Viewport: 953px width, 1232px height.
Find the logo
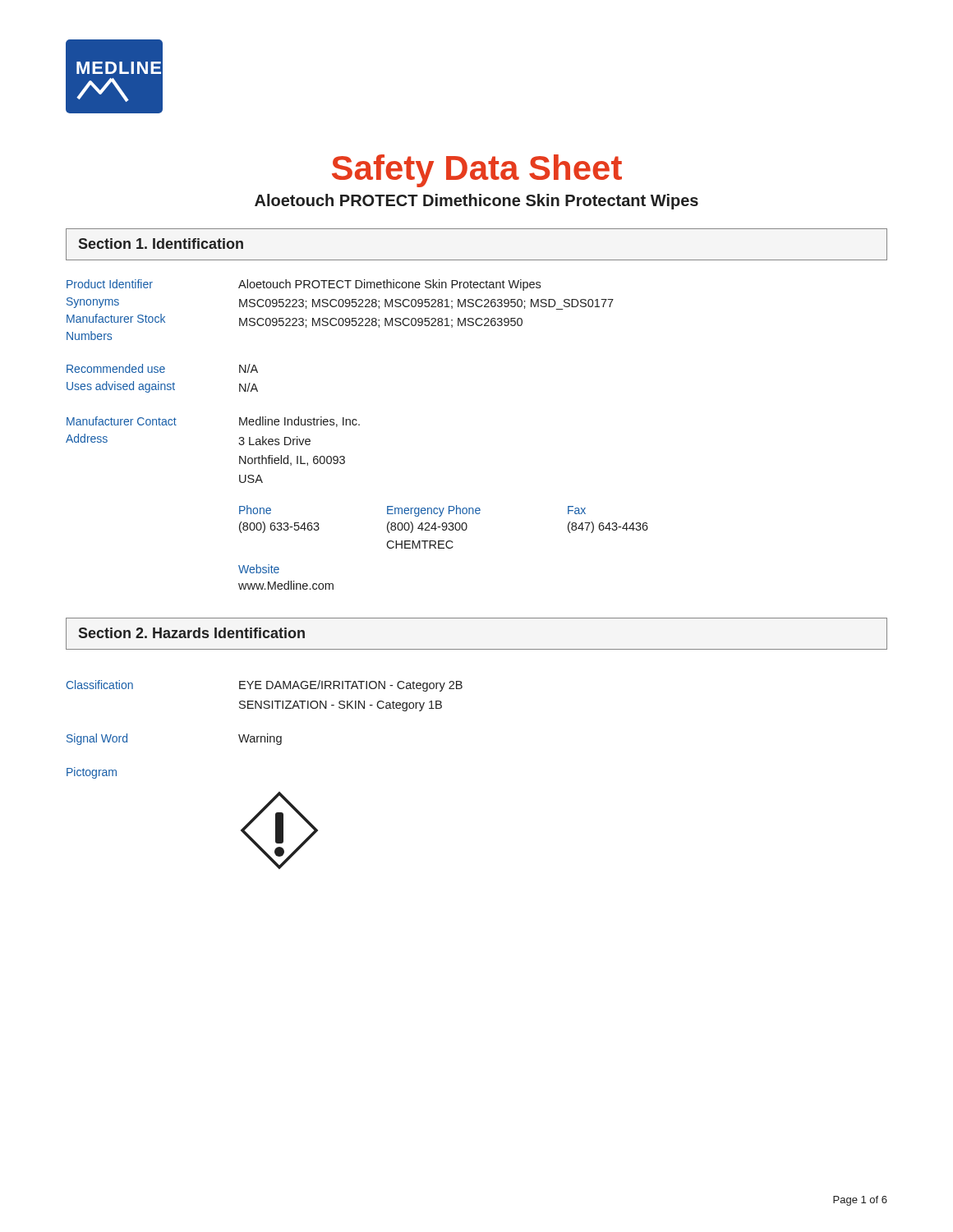(x=476, y=62)
